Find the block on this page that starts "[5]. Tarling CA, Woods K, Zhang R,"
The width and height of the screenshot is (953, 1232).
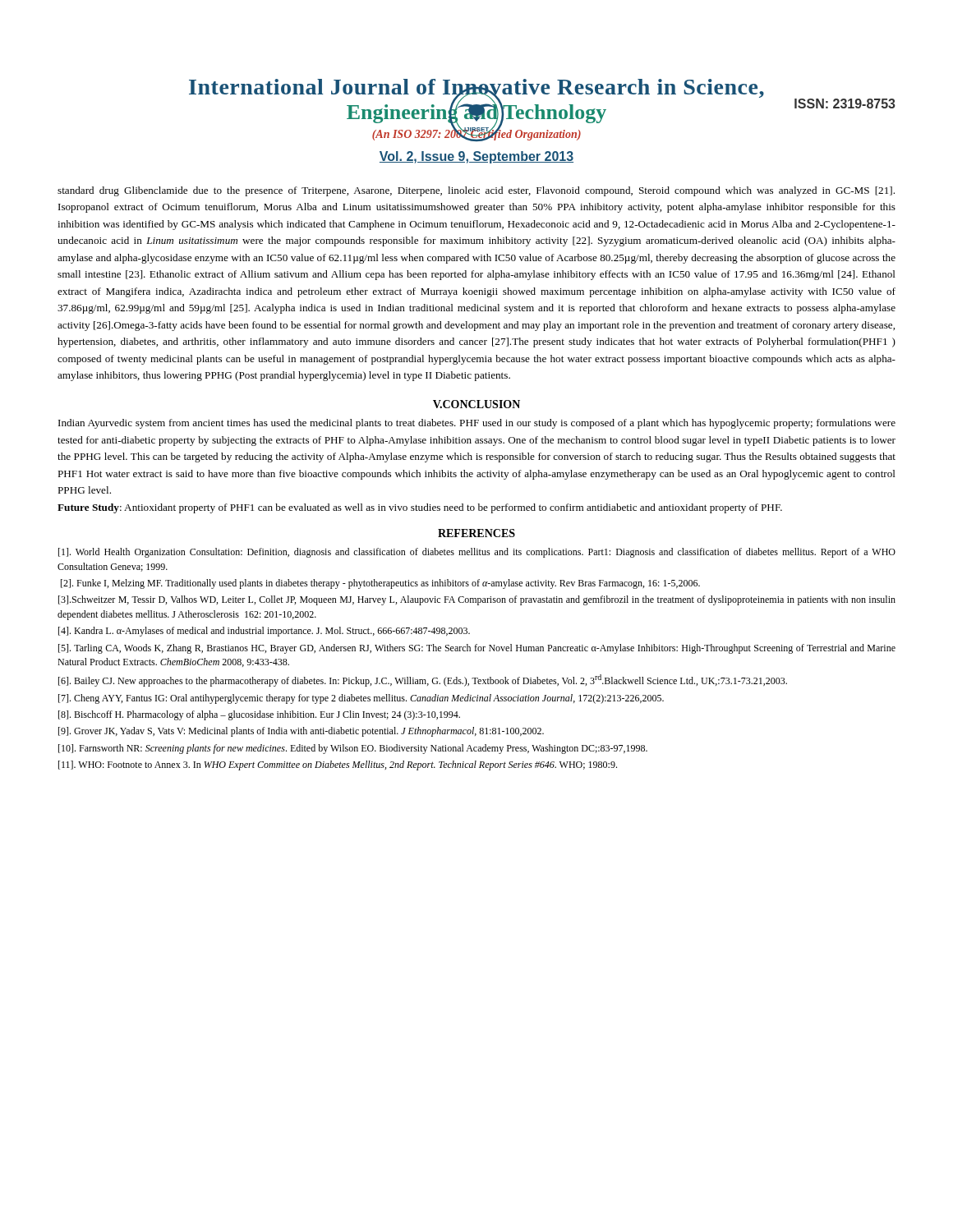[x=476, y=655]
